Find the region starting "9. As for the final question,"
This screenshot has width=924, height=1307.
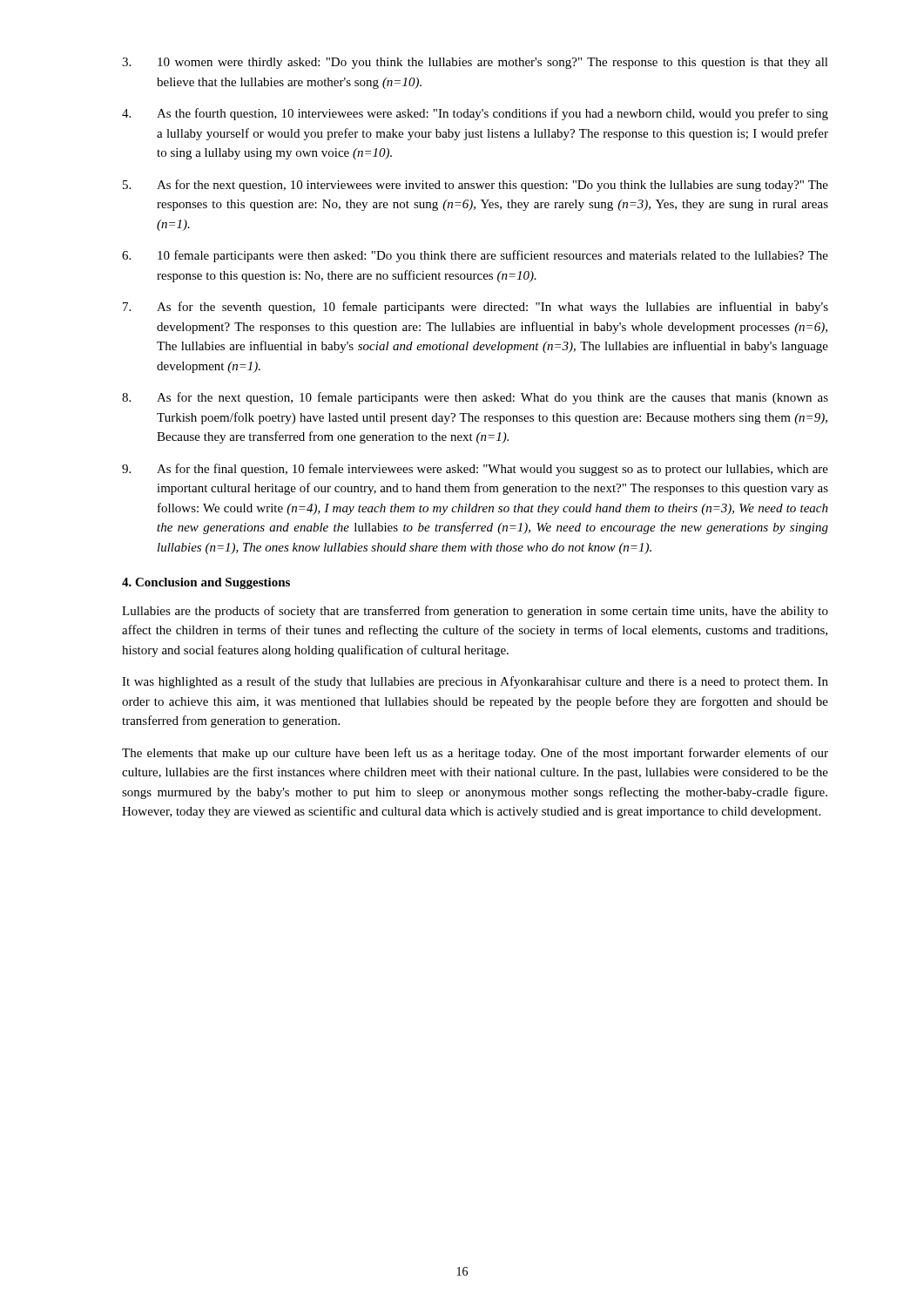pyautogui.click(x=475, y=508)
